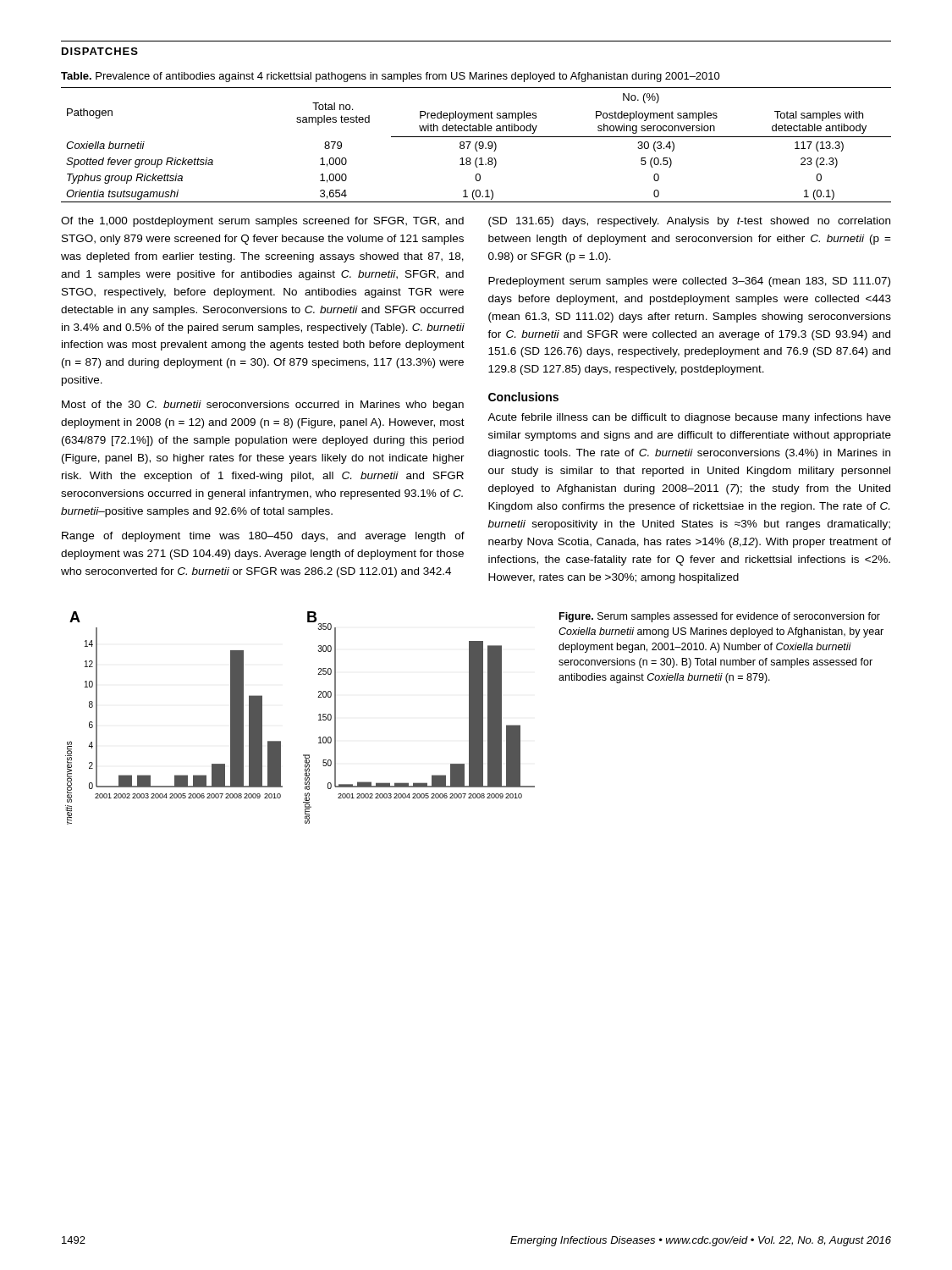
Task: Point to the element starting "Most of the 30"
Action: coord(263,458)
